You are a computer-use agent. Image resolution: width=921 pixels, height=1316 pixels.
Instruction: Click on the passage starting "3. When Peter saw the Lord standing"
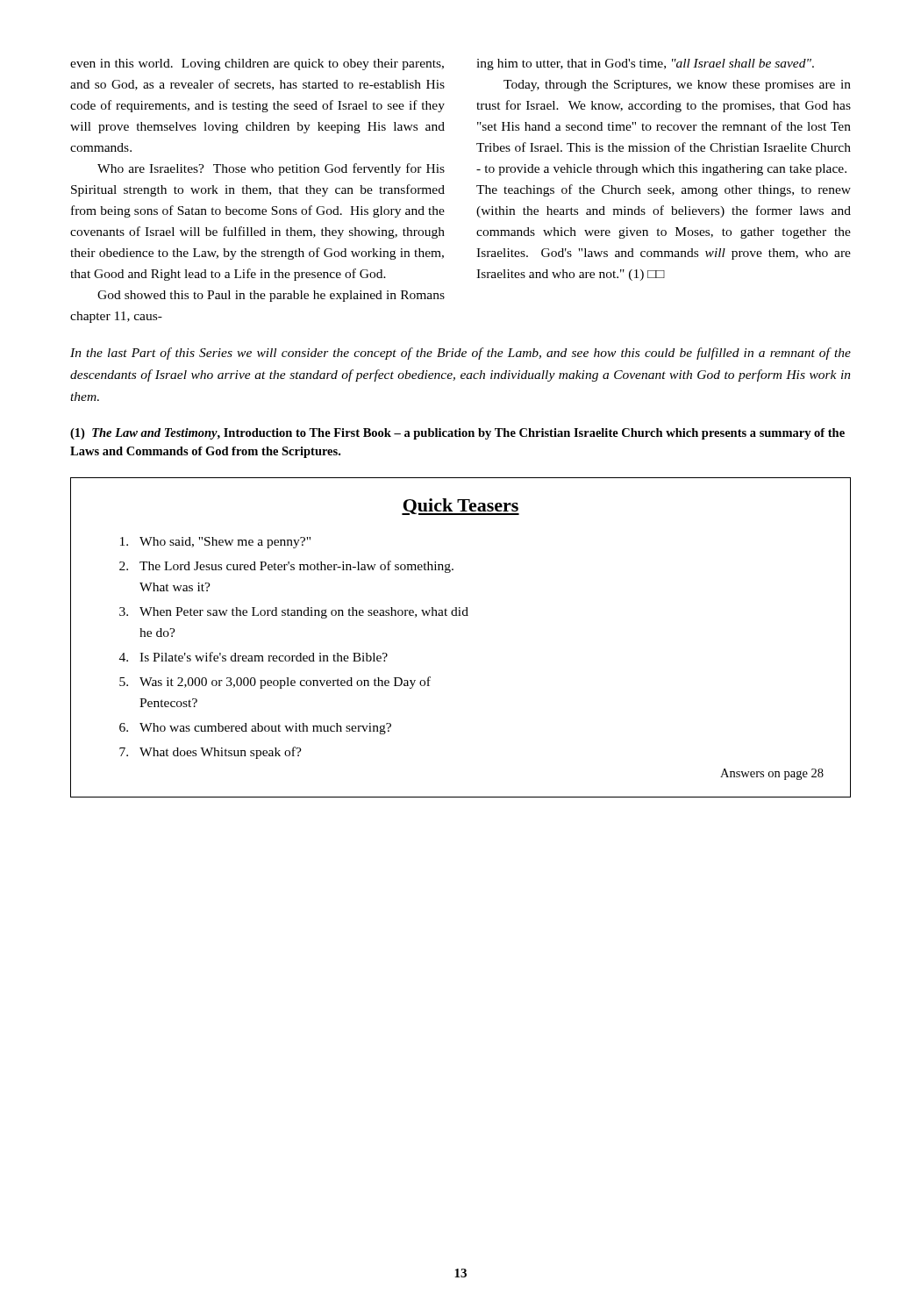click(x=460, y=622)
